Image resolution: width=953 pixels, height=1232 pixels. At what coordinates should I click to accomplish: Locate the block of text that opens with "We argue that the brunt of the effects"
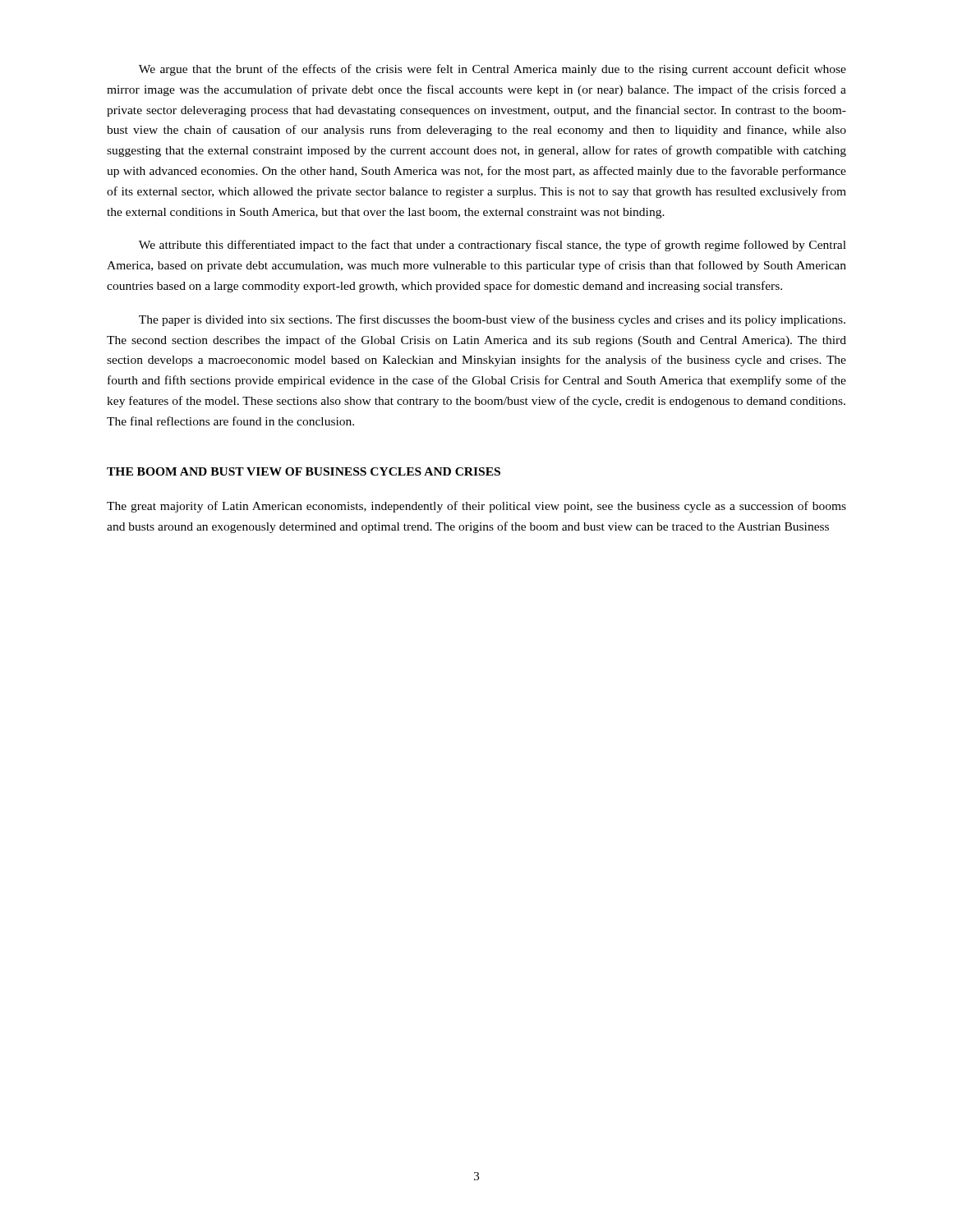476,141
